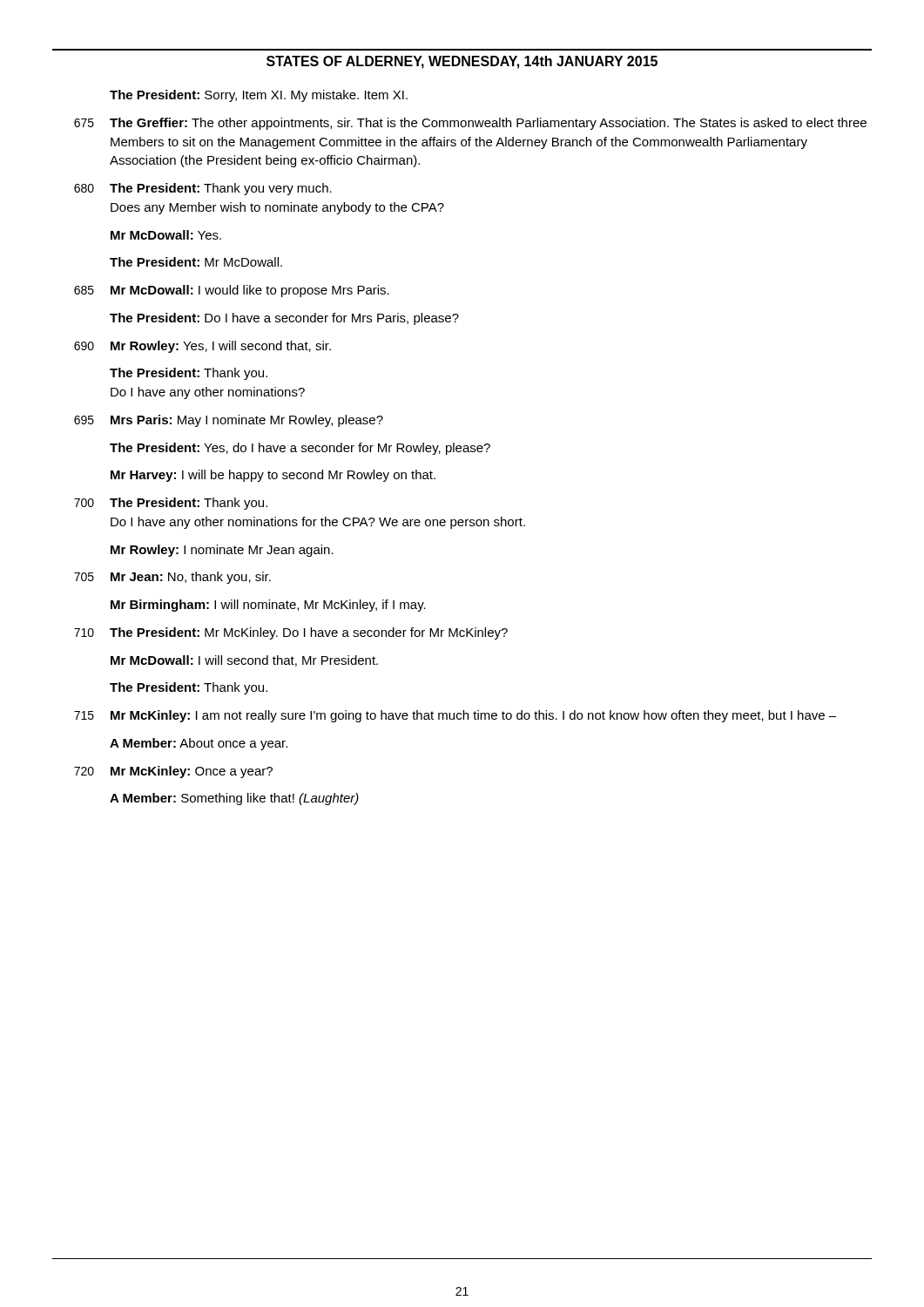Locate the region starting "710 The President: Mr McKinley."
The height and width of the screenshot is (1307, 924).
point(462,632)
